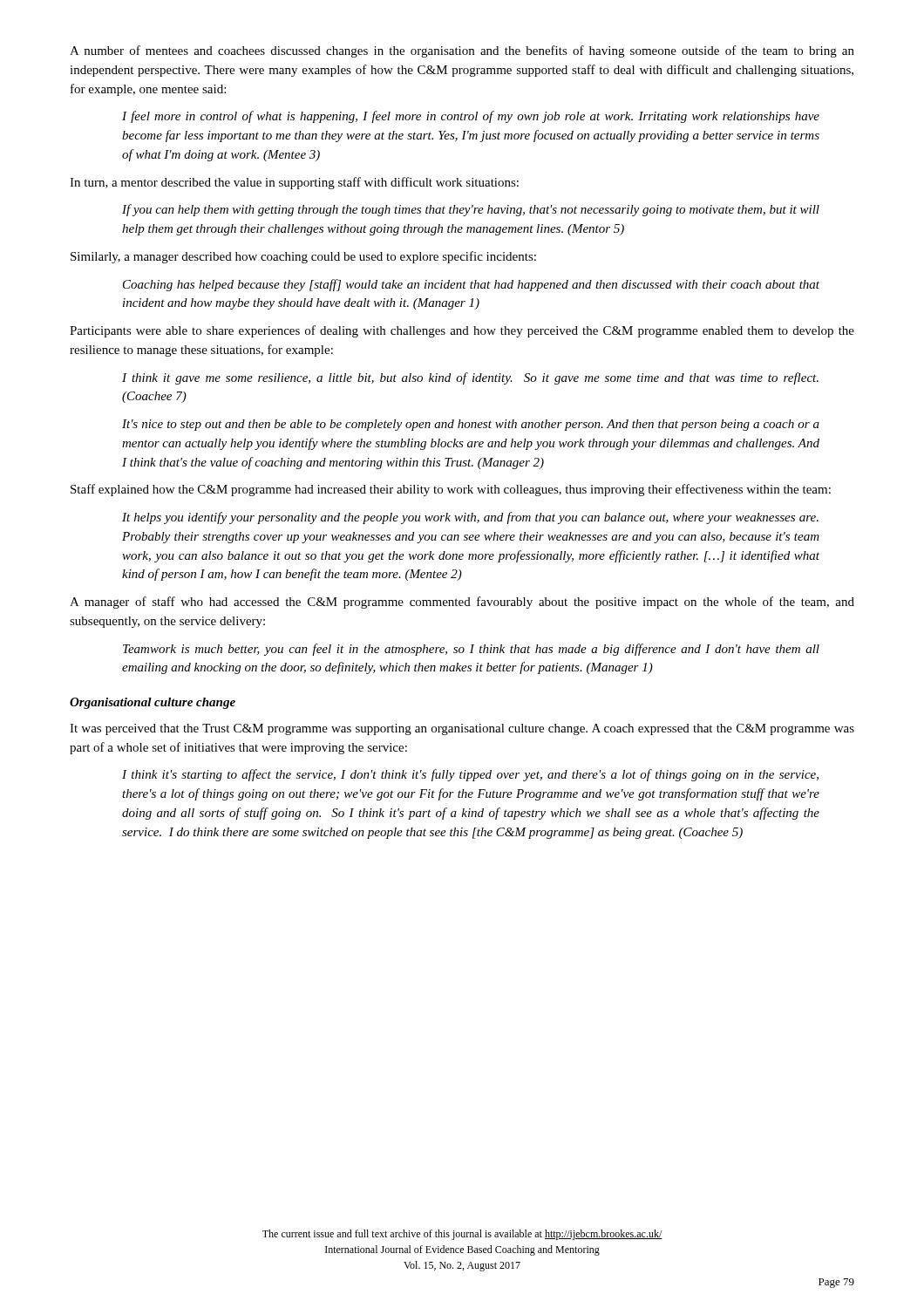Select the region starting "I feel more in control"
Image resolution: width=924 pixels, height=1308 pixels.
(x=471, y=135)
